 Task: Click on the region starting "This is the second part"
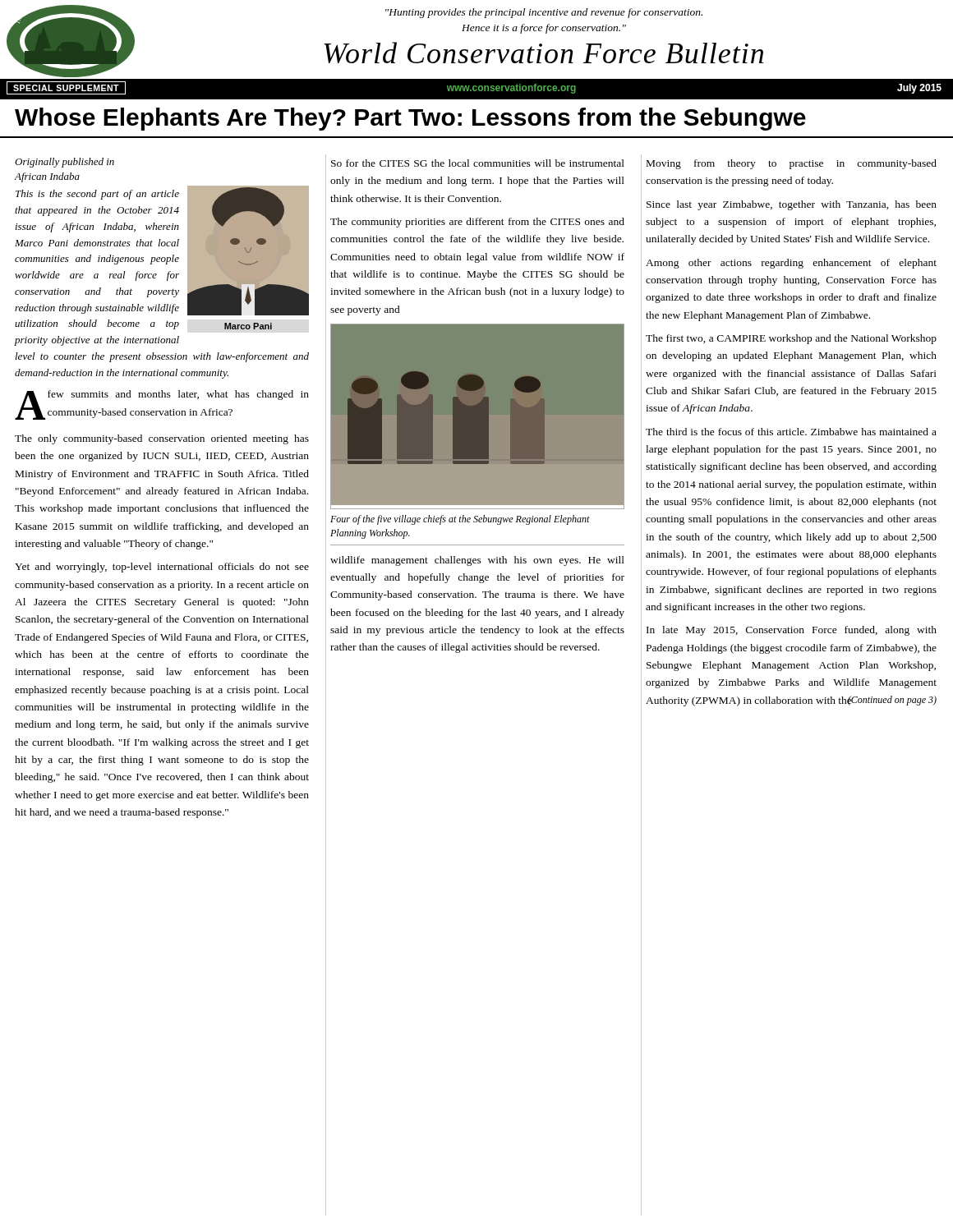(x=162, y=283)
